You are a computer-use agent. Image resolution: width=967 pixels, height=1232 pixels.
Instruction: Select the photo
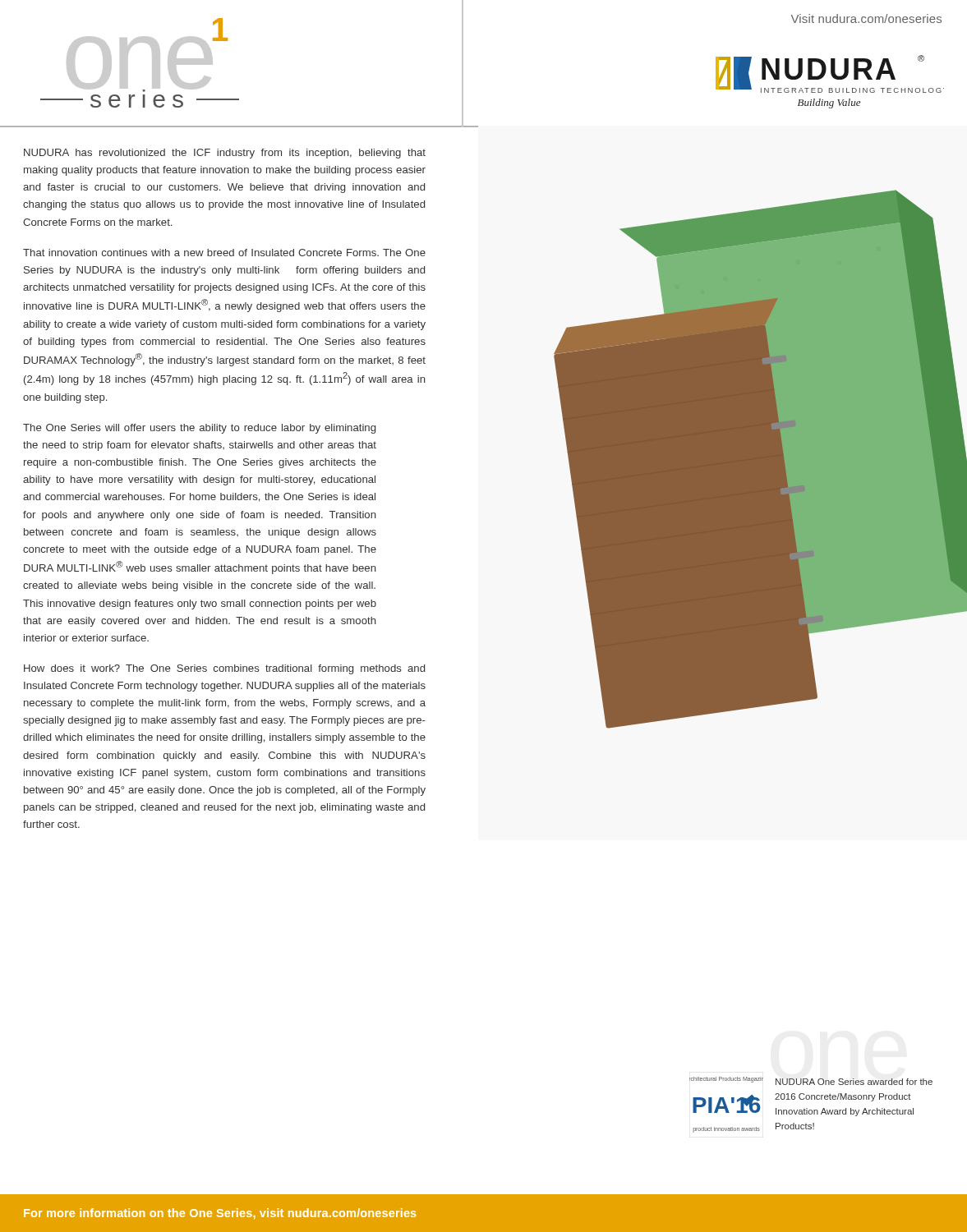723,483
